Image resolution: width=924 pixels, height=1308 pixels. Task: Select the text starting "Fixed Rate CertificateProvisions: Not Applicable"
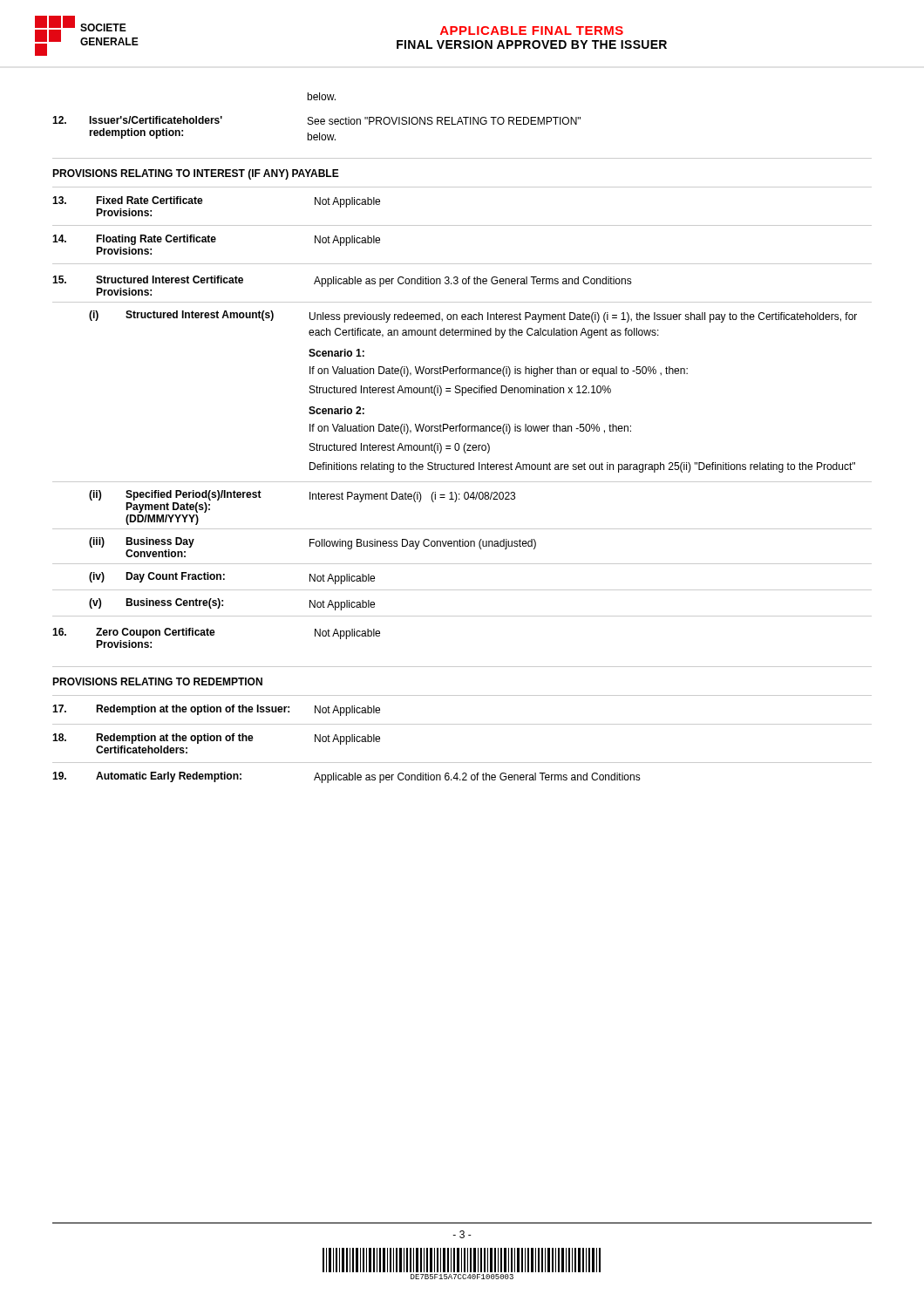click(154, 204)
